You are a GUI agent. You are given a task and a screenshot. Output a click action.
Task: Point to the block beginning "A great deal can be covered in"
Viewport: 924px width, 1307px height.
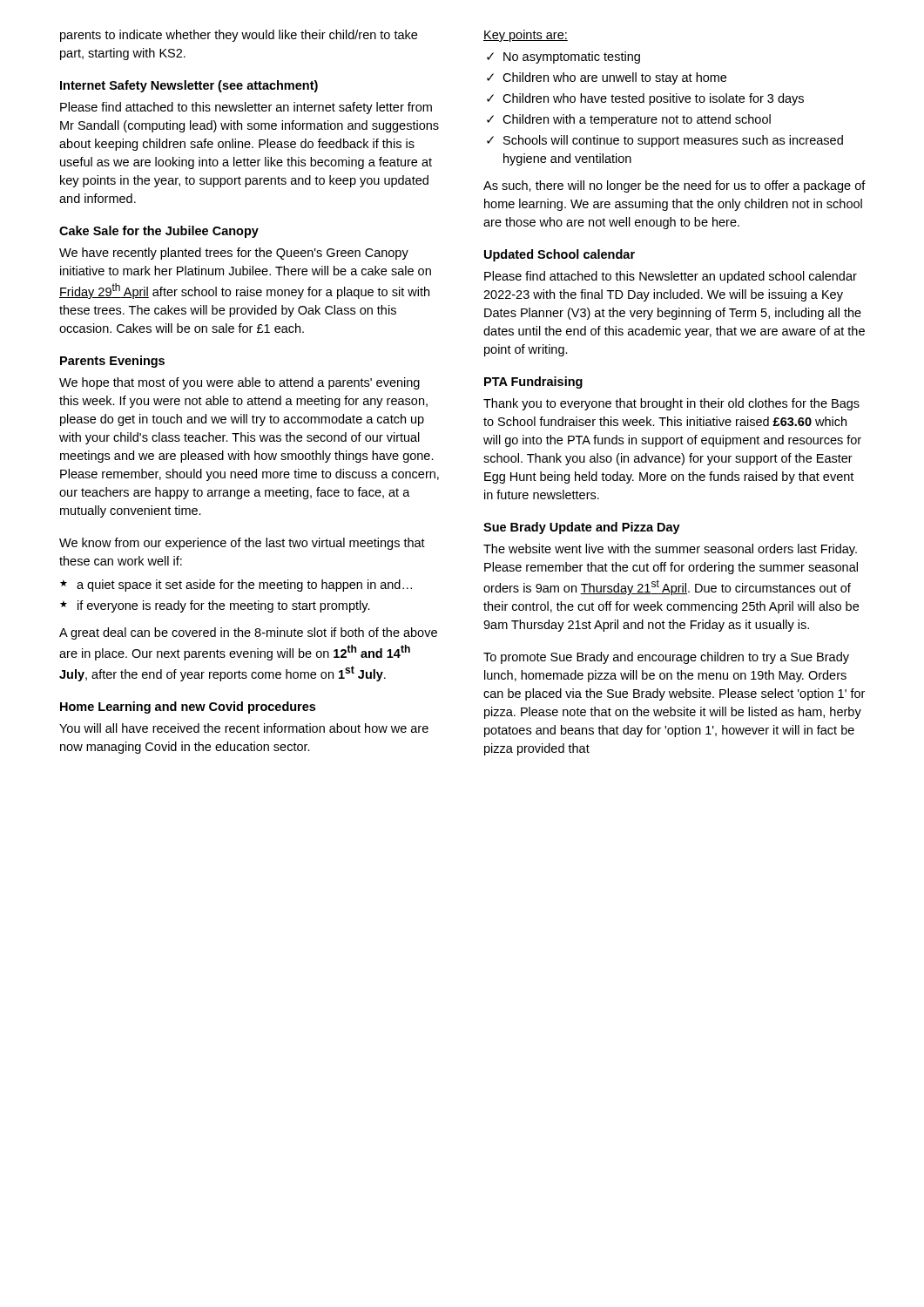coord(251,654)
